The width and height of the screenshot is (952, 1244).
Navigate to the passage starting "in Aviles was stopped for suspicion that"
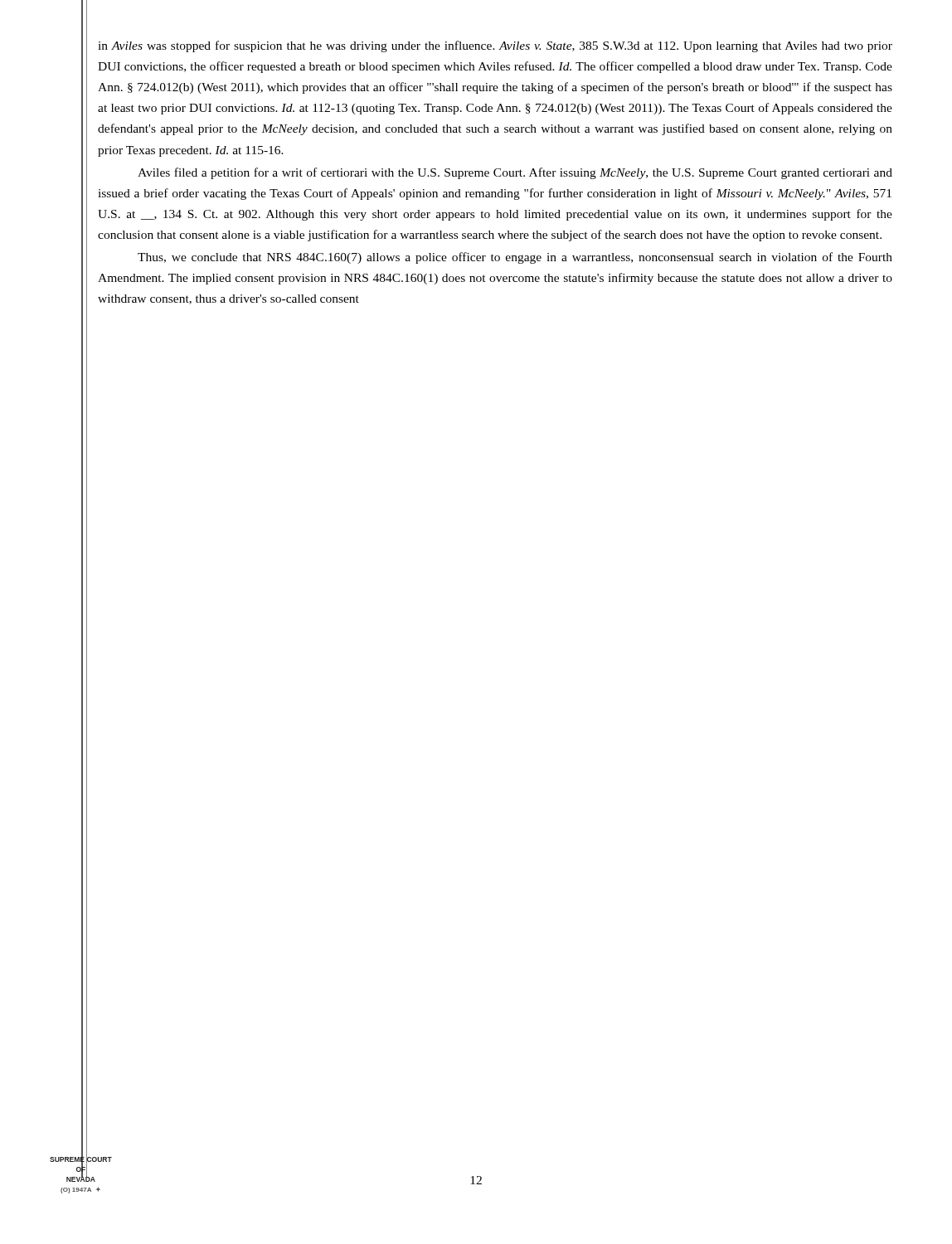pos(495,97)
